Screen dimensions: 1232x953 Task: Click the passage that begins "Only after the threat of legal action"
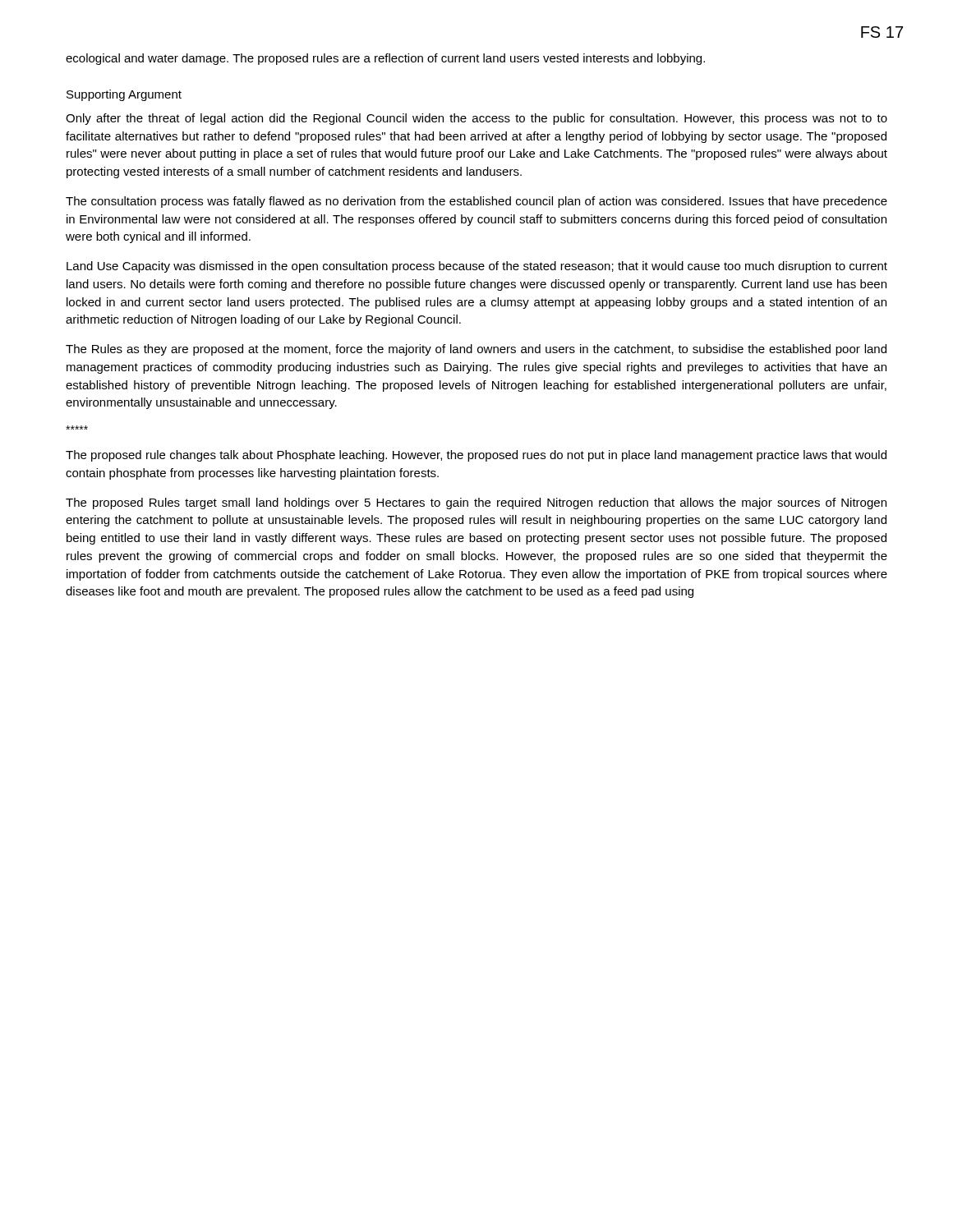476,144
